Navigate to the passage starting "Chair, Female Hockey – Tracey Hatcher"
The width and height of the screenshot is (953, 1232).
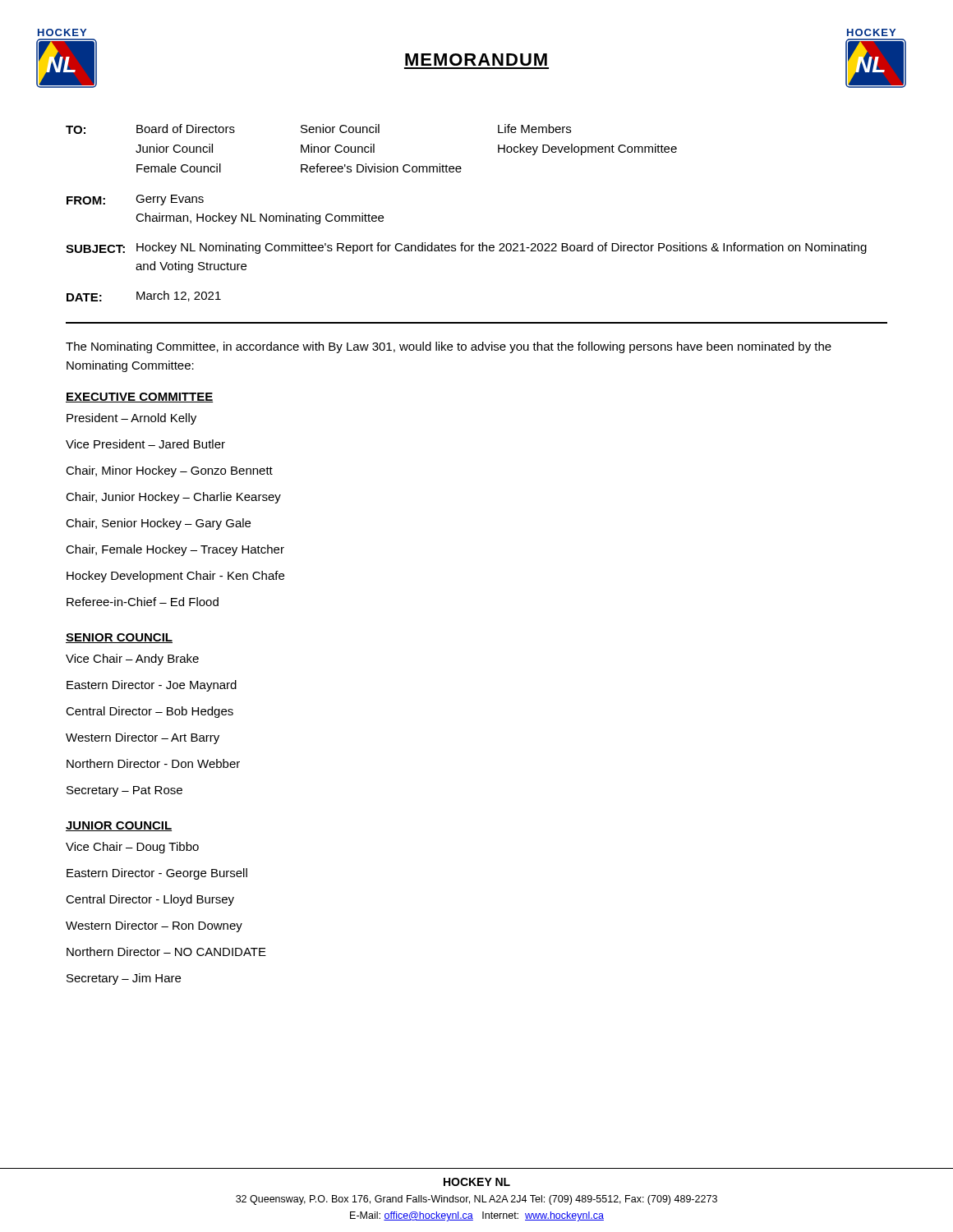coord(175,549)
